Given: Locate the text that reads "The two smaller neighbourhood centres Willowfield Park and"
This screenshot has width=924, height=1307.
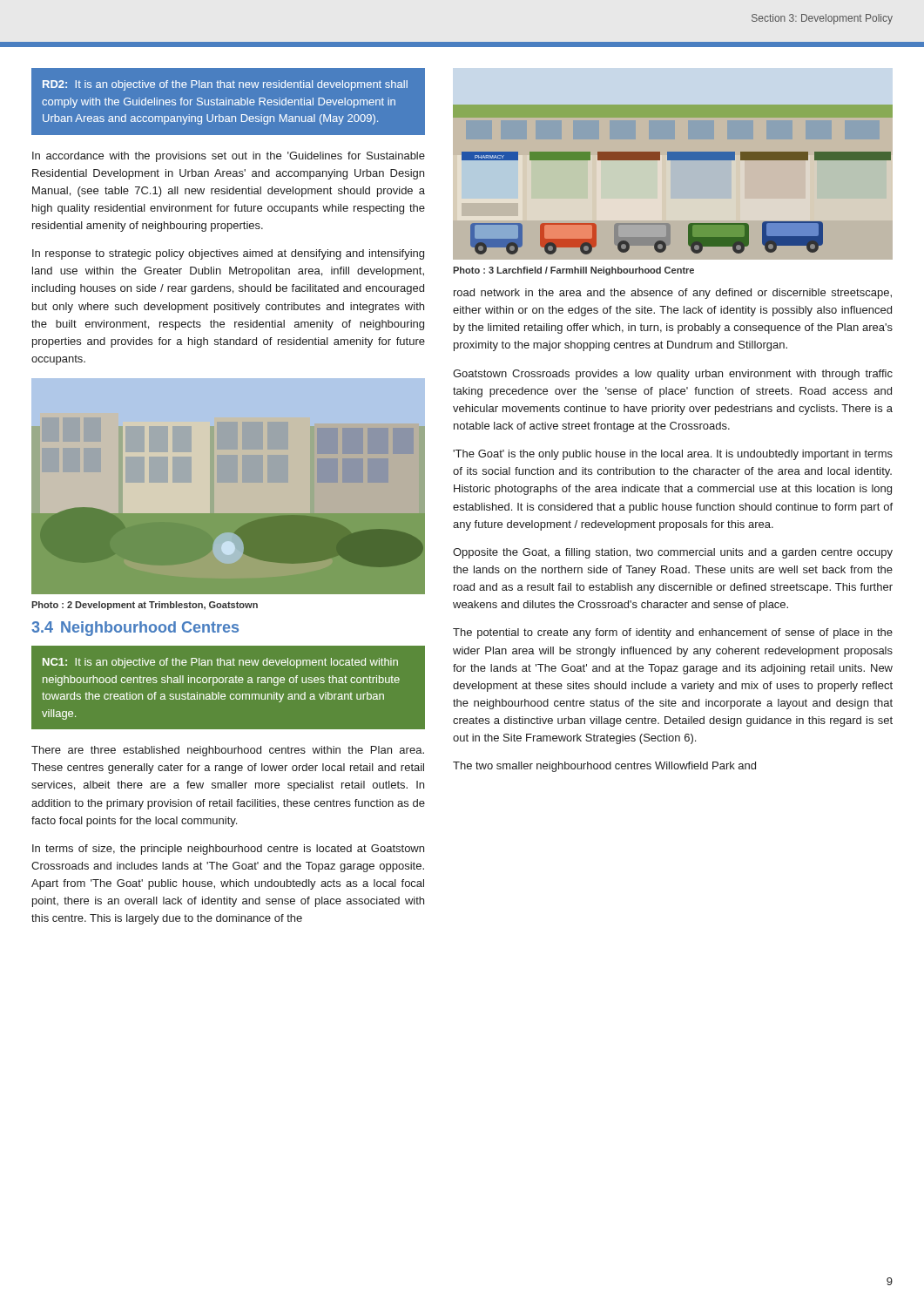Looking at the screenshot, I should pyautogui.click(x=605, y=766).
